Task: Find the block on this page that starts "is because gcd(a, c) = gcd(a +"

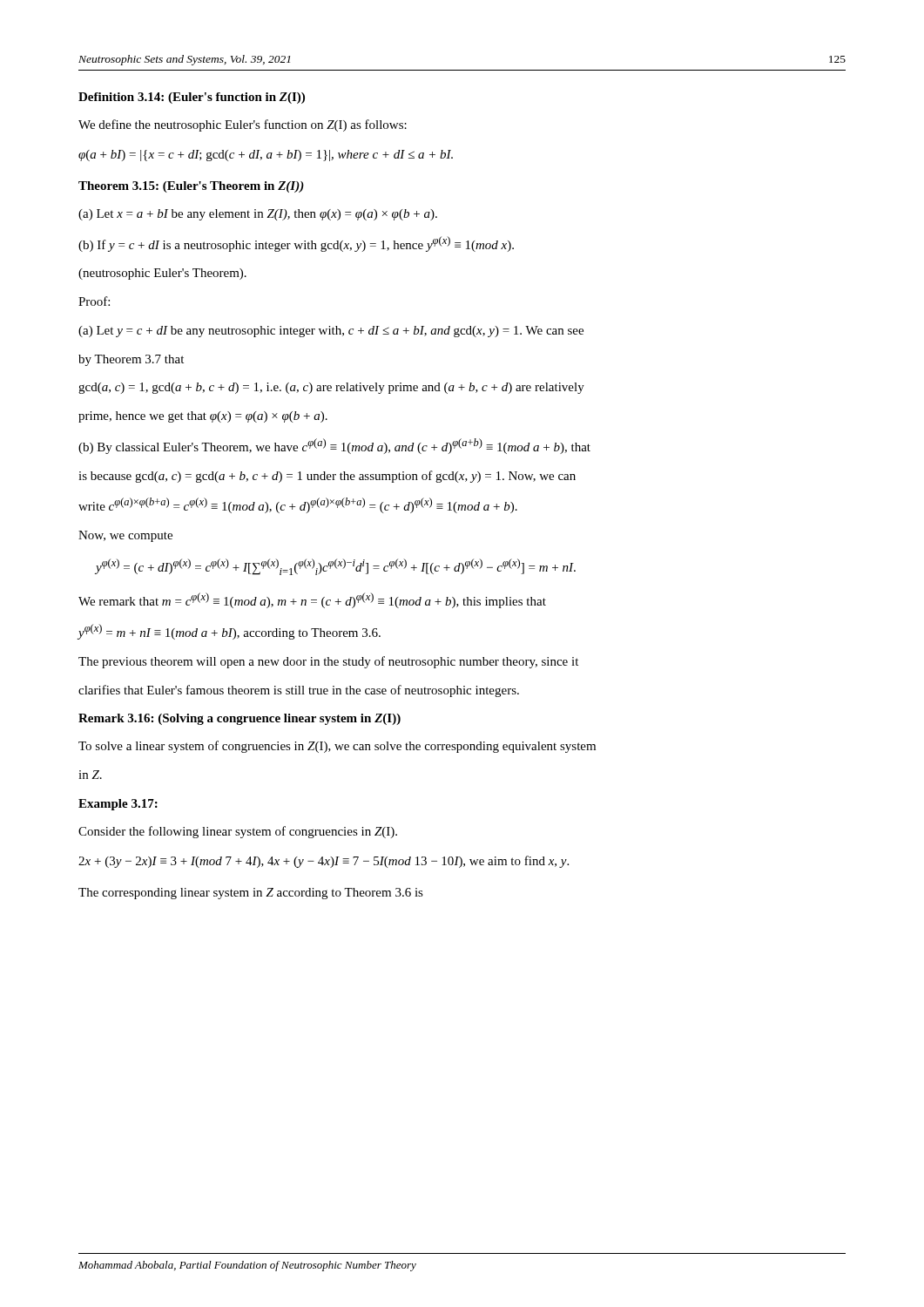Action: (x=327, y=475)
